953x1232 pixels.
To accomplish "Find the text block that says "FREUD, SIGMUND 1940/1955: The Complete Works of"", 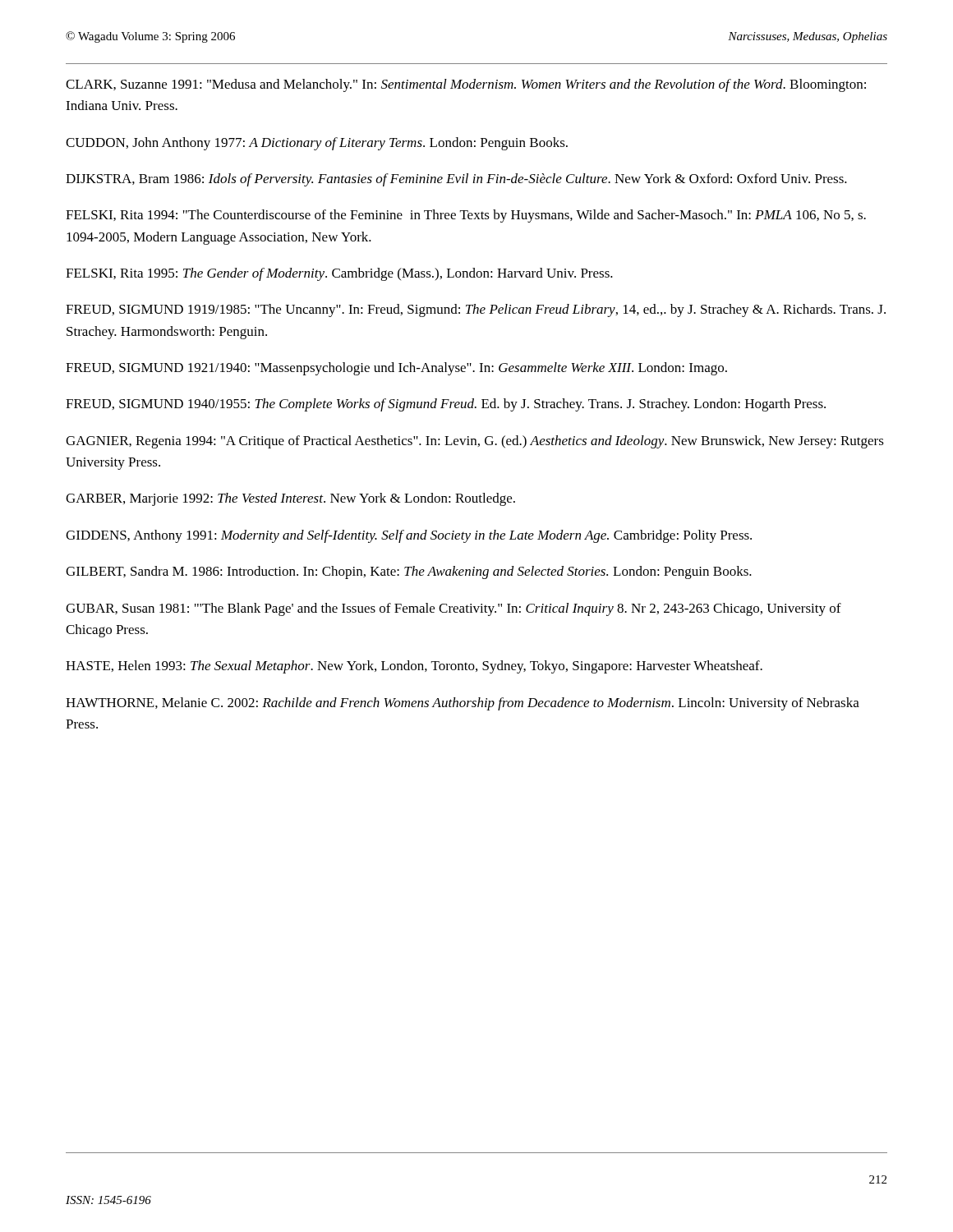I will tap(446, 404).
